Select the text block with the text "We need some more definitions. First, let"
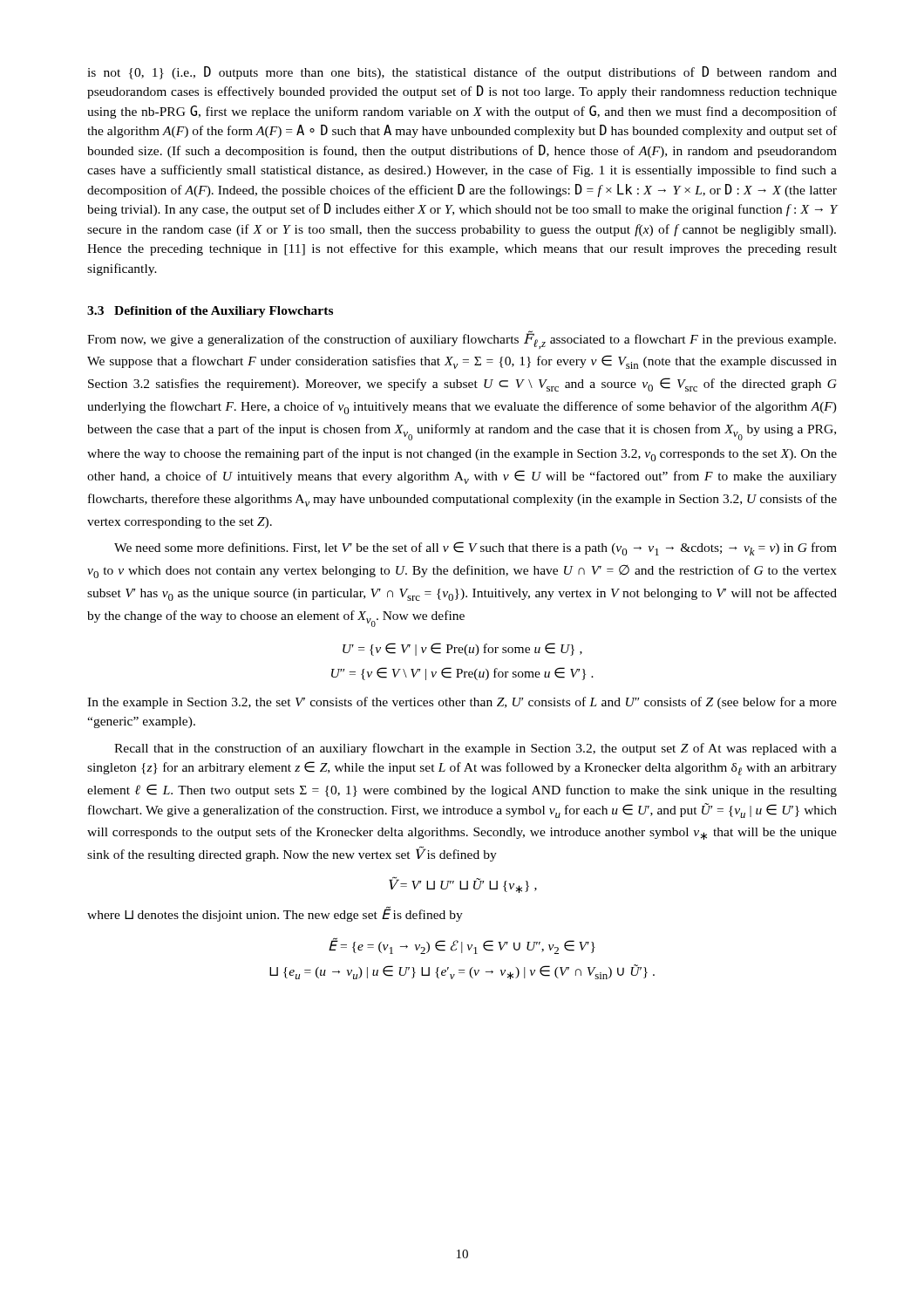Screen dimensions: 1308x924 pyautogui.click(x=462, y=584)
